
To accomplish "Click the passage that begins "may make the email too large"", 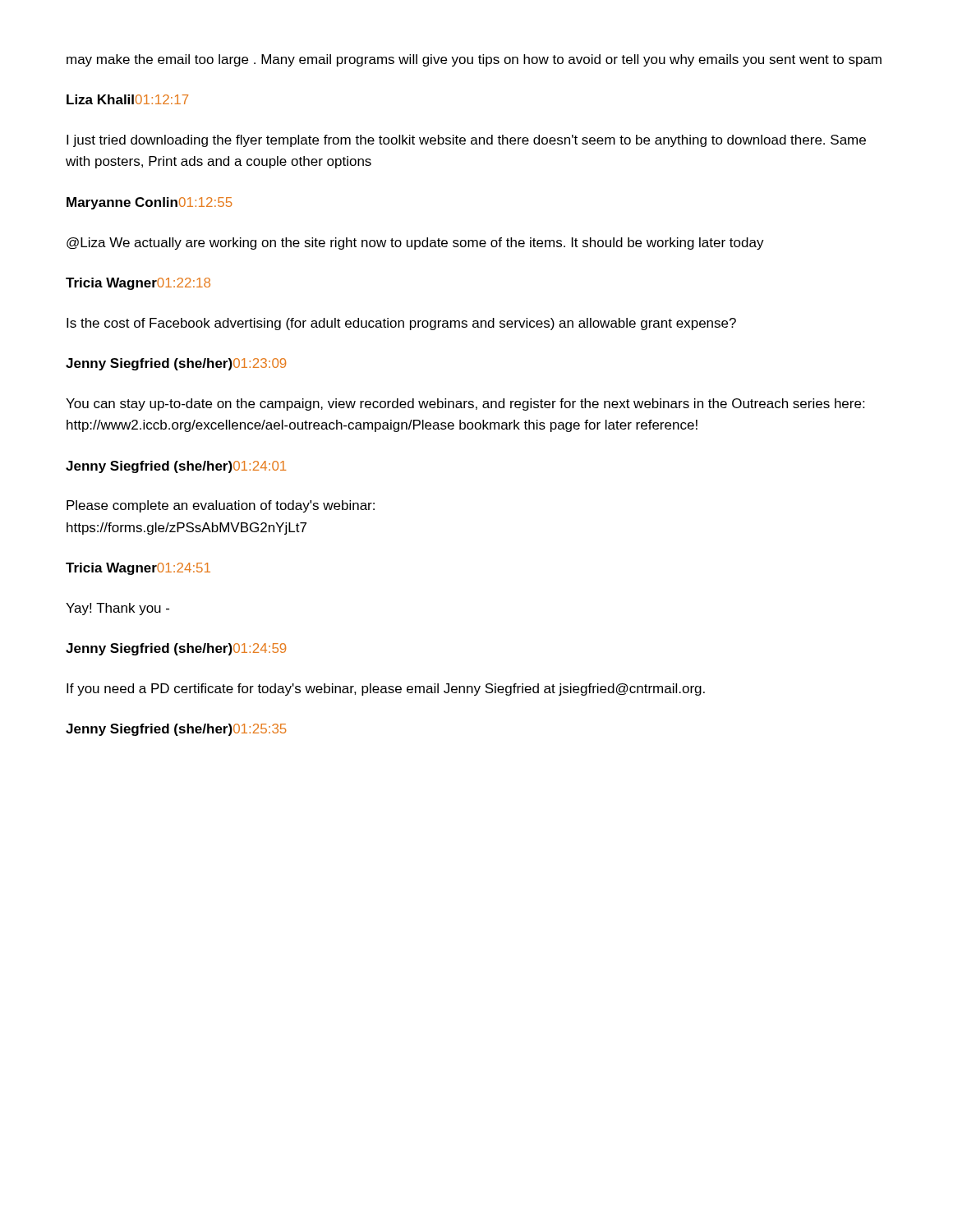I will [476, 60].
